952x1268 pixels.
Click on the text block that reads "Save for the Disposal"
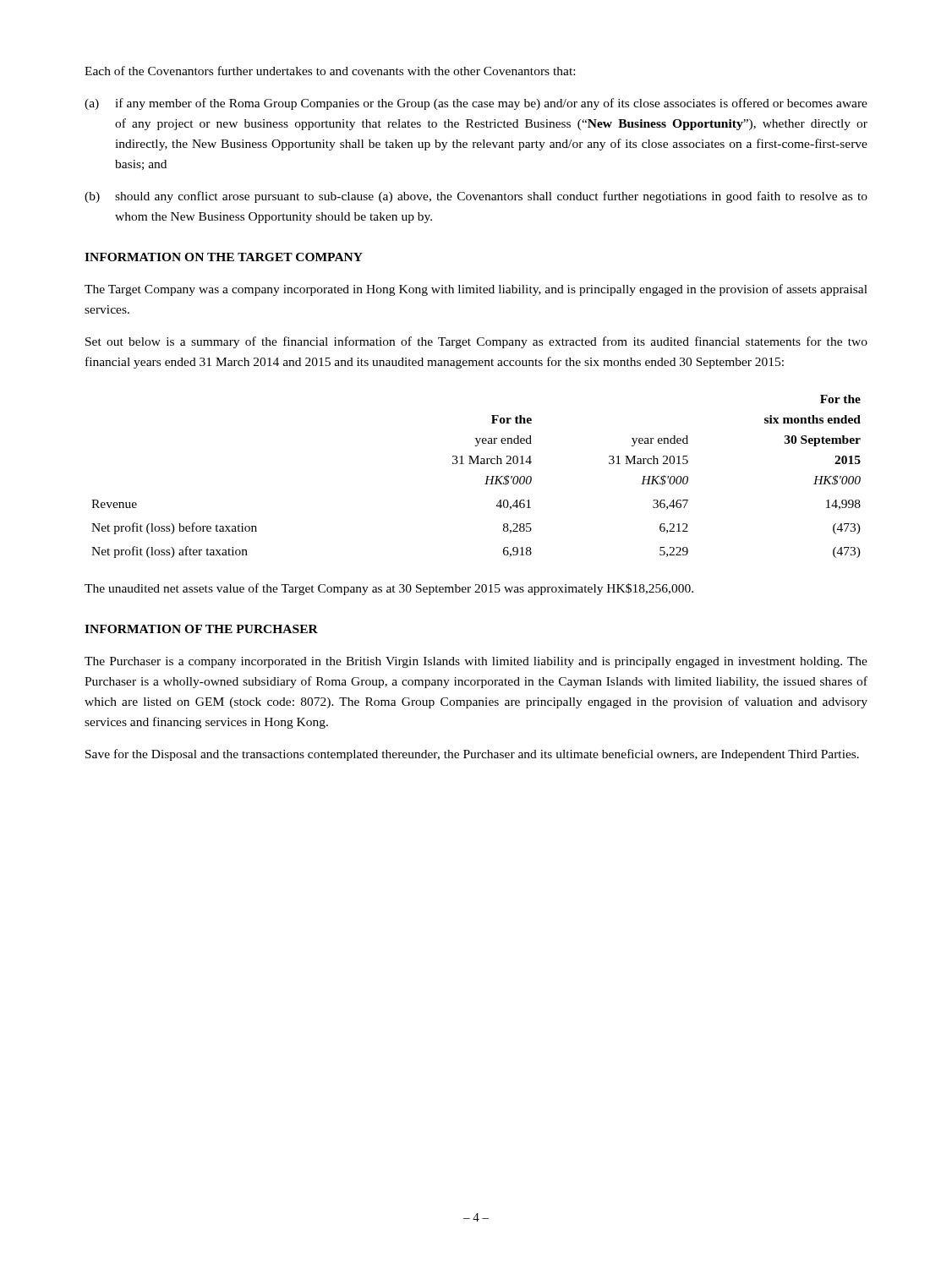(x=472, y=754)
